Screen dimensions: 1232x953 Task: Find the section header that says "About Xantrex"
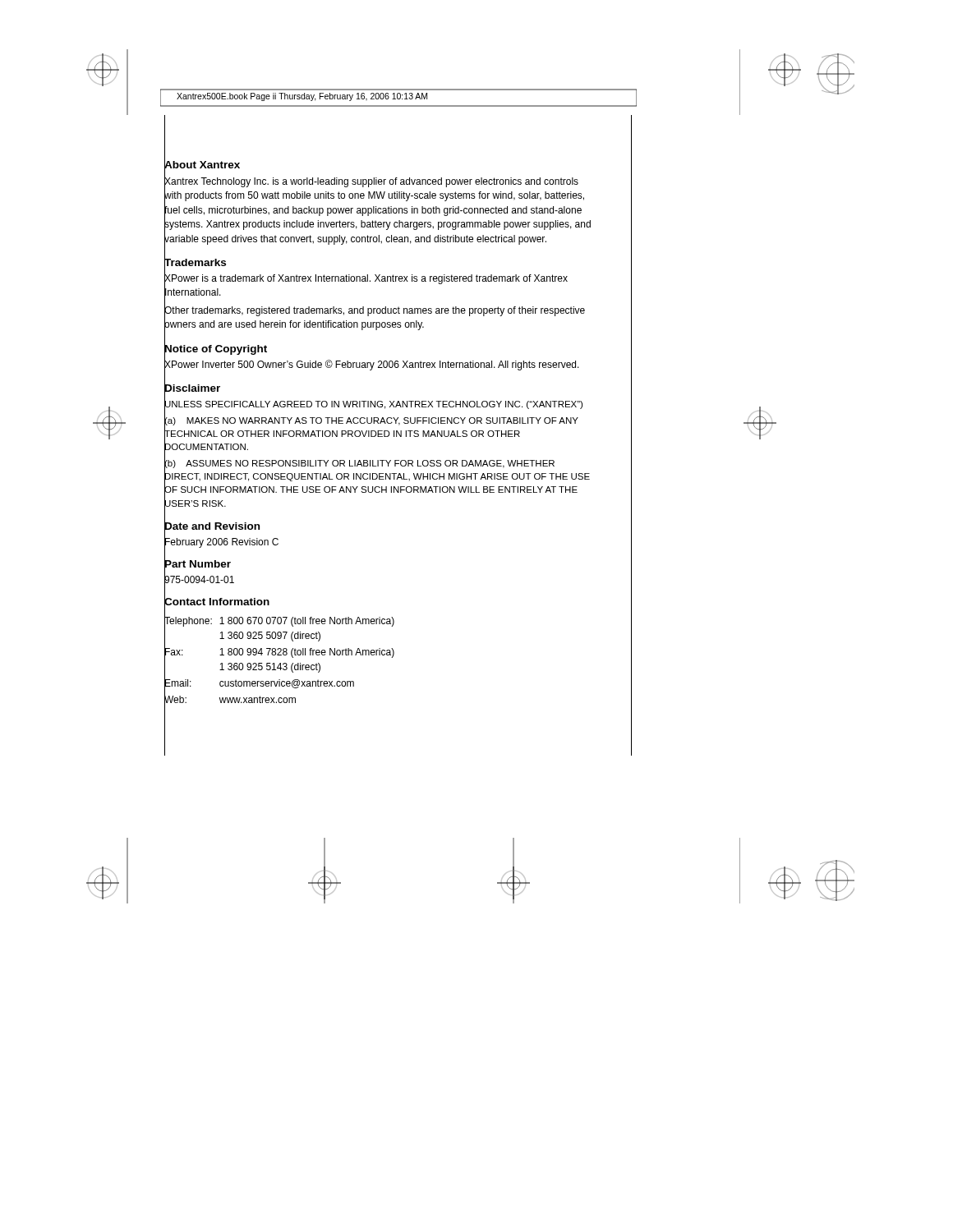[x=202, y=165]
